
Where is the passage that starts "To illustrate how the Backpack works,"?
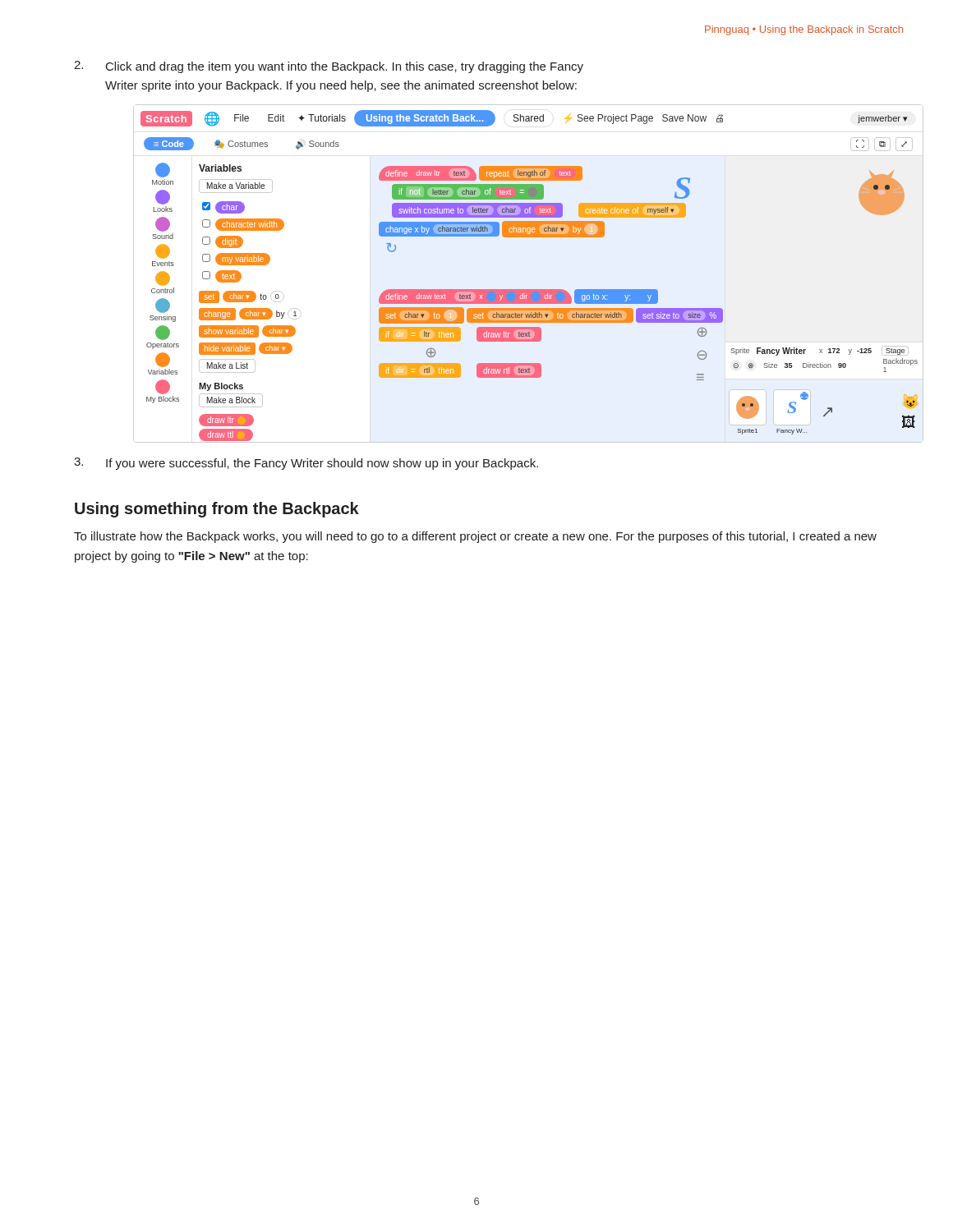[x=475, y=545]
